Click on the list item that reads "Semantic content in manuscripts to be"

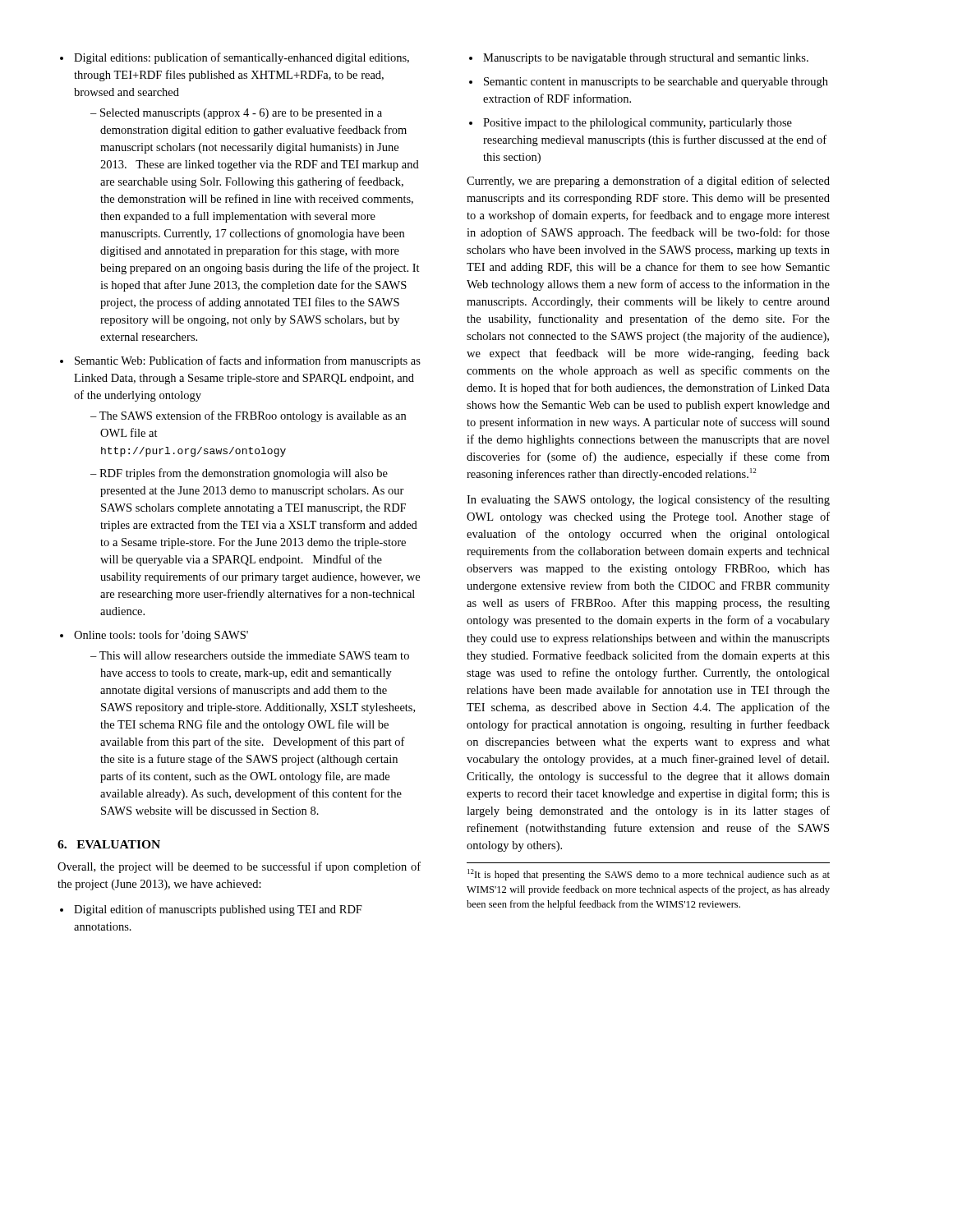[x=648, y=90]
